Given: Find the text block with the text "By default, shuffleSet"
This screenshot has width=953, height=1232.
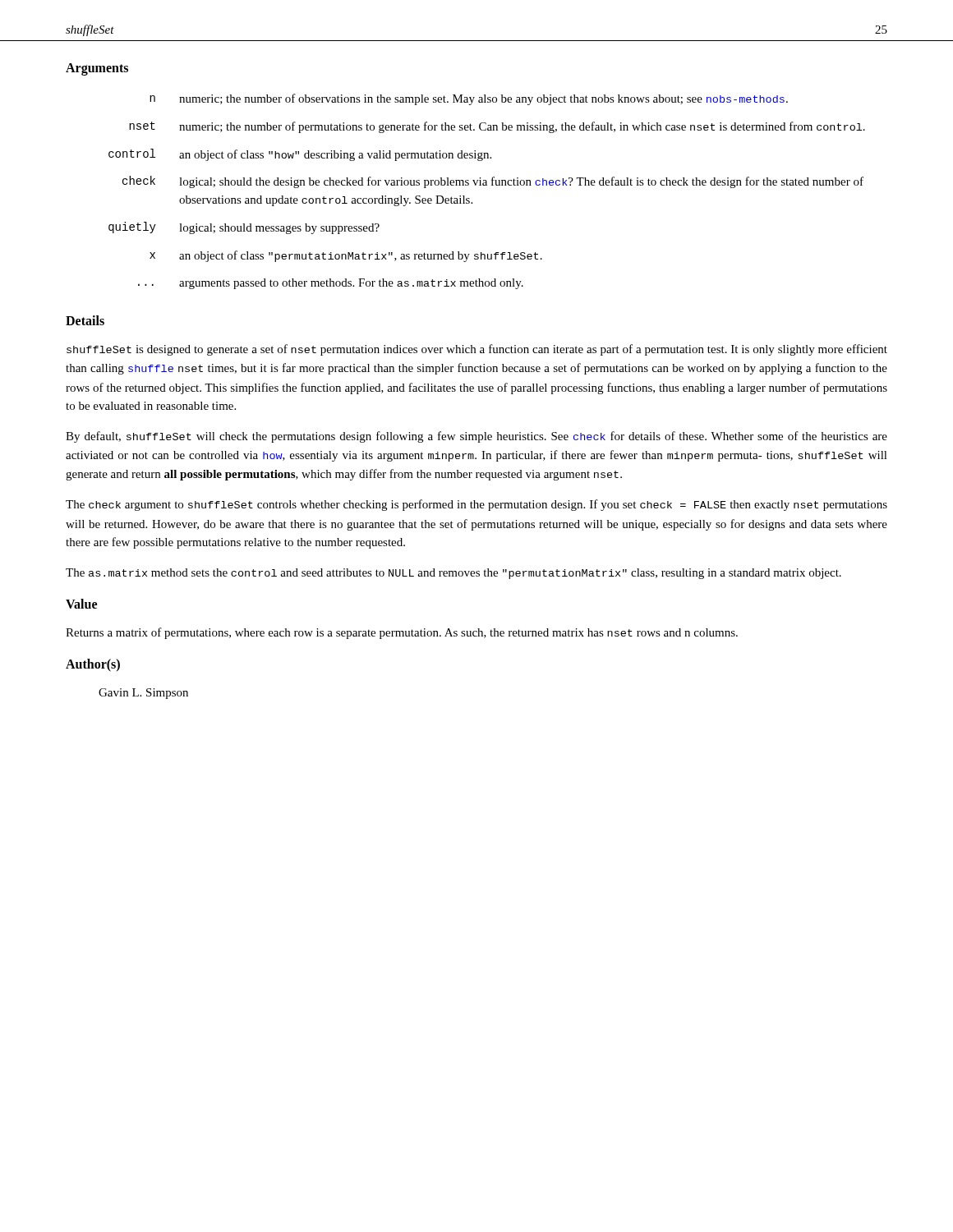Looking at the screenshot, I should pos(476,455).
